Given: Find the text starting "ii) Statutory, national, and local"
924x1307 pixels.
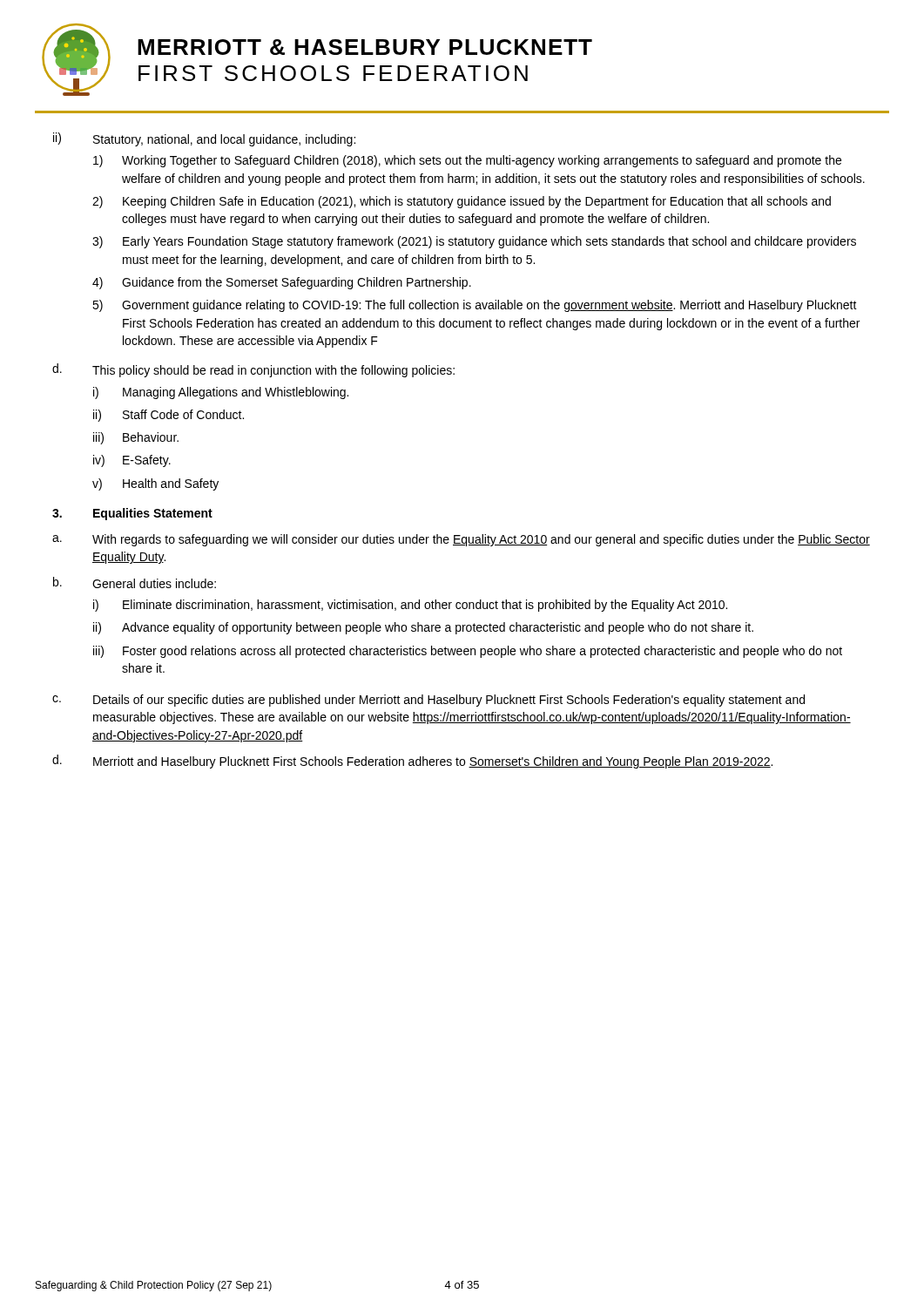Looking at the screenshot, I should tap(462, 243).
